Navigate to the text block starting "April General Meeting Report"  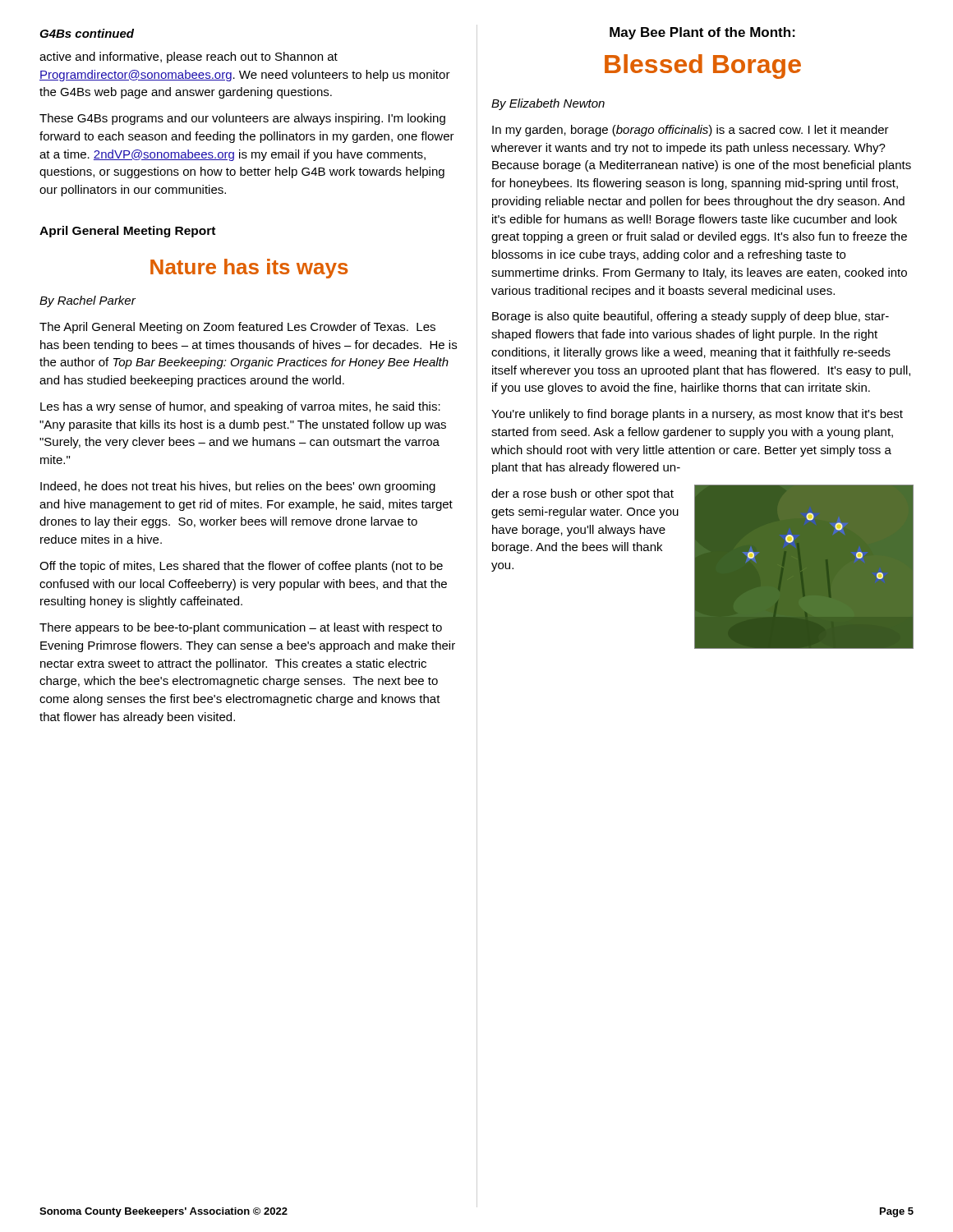(127, 232)
